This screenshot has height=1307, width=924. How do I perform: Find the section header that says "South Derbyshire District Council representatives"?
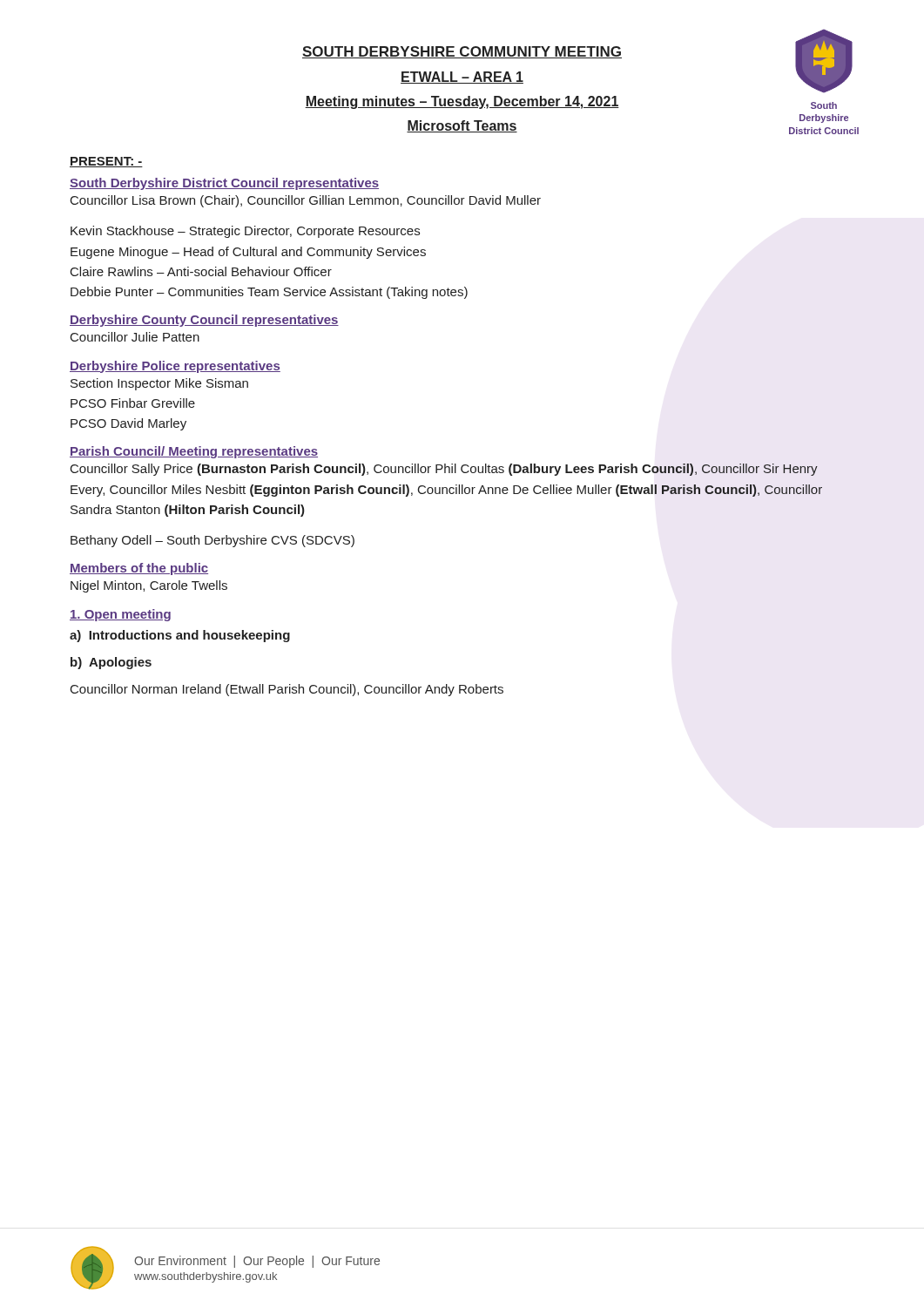tap(224, 183)
